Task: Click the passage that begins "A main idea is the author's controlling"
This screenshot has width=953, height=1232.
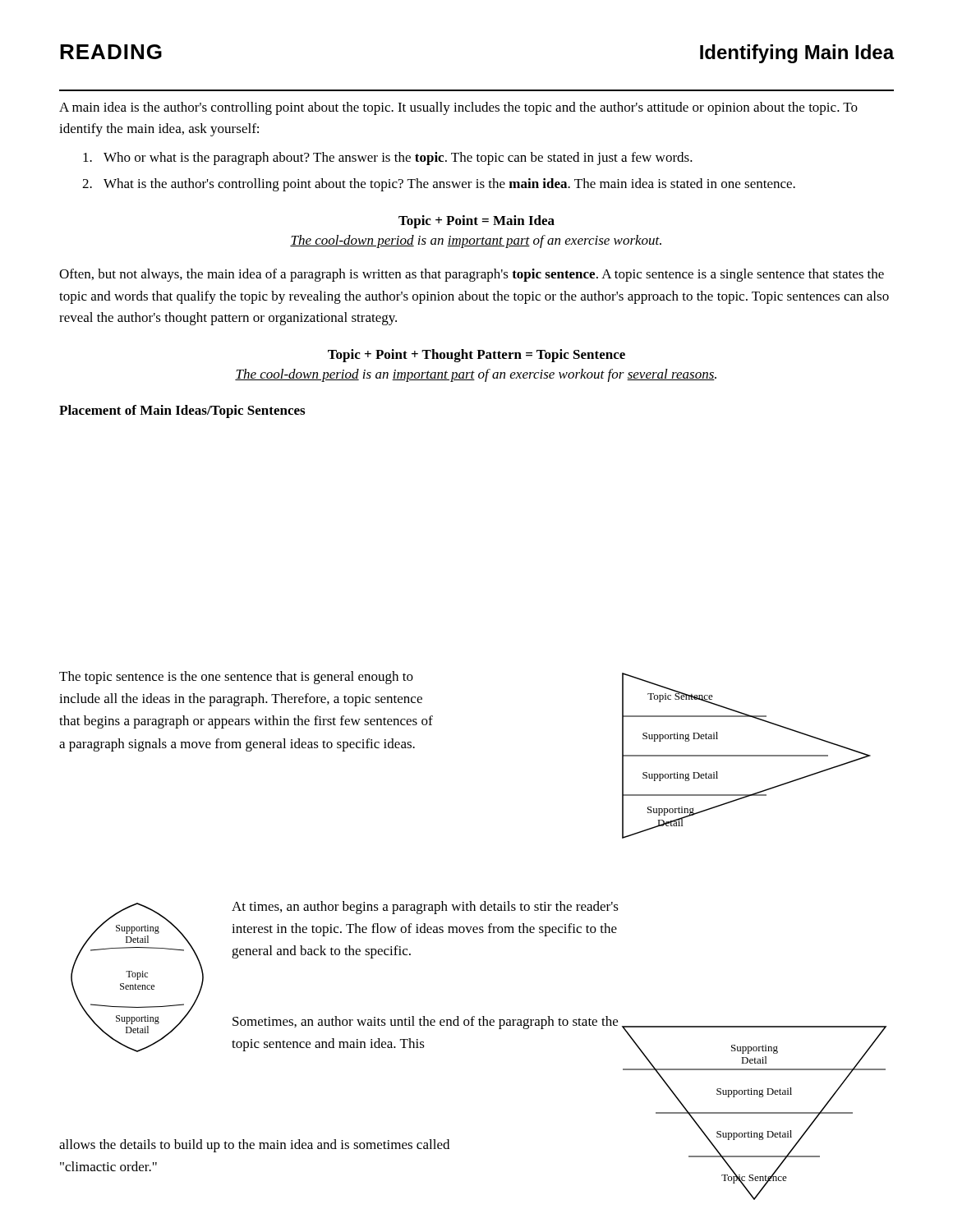Action: point(458,118)
